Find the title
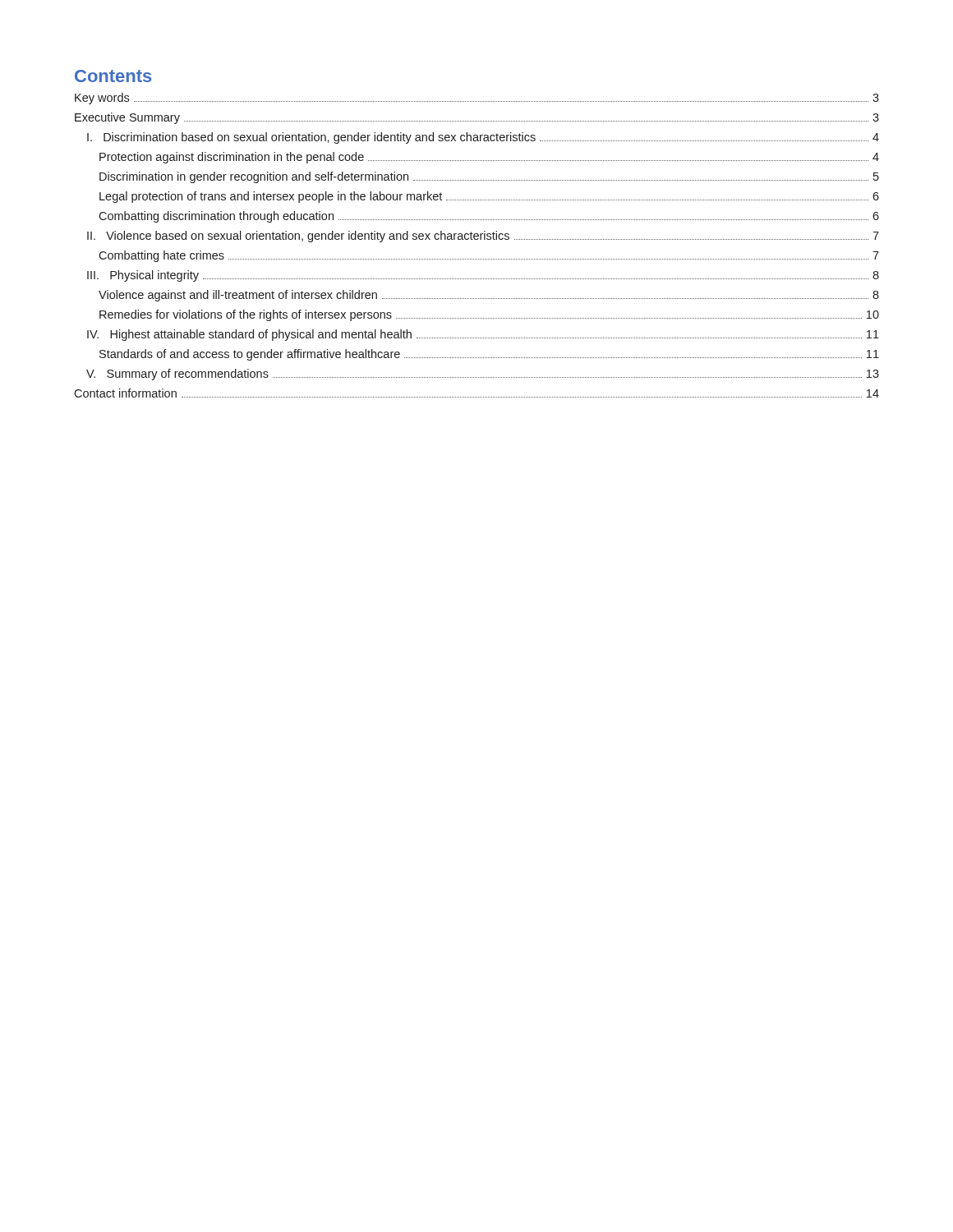 point(113,76)
